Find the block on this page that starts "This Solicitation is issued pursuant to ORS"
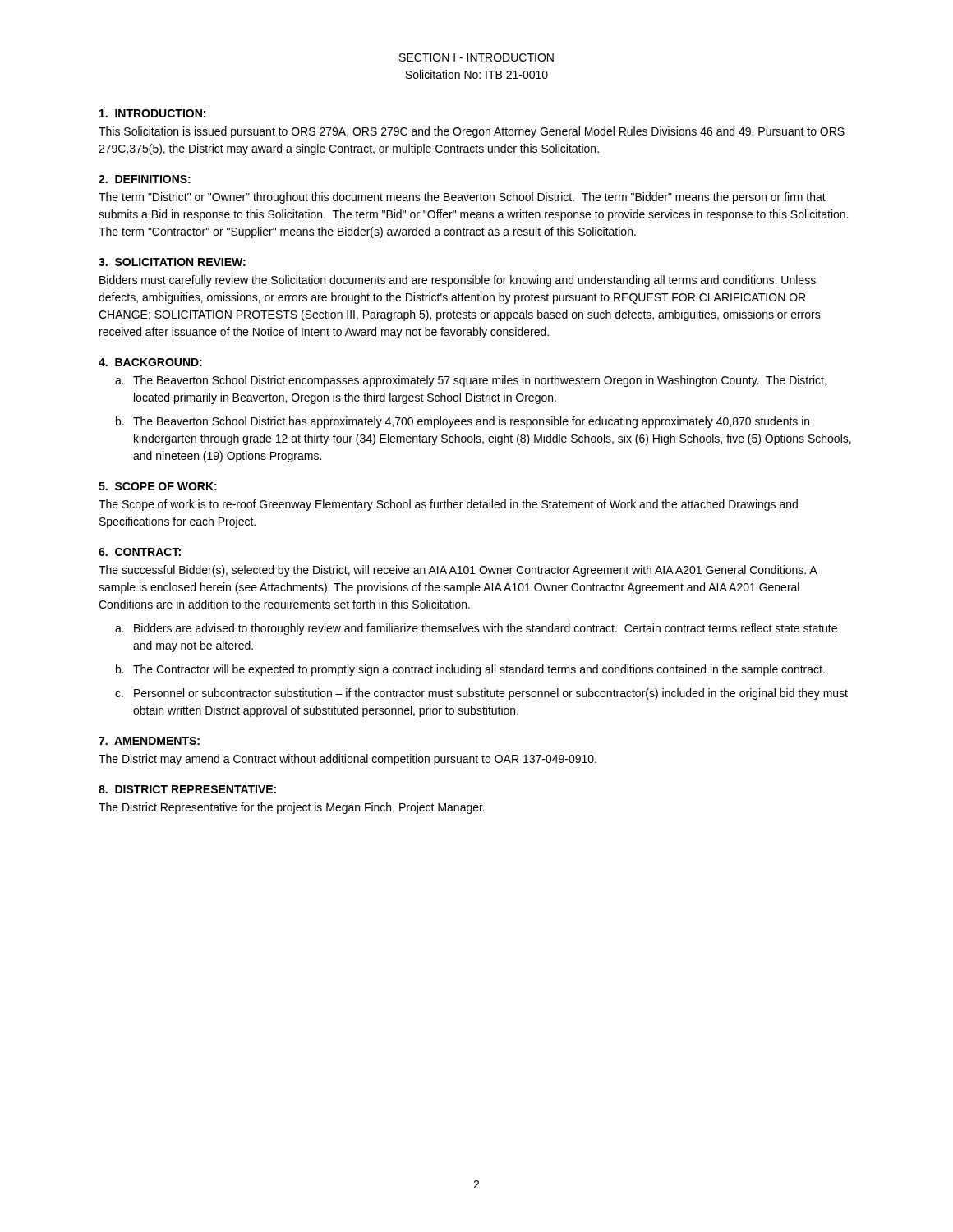 coord(472,140)
